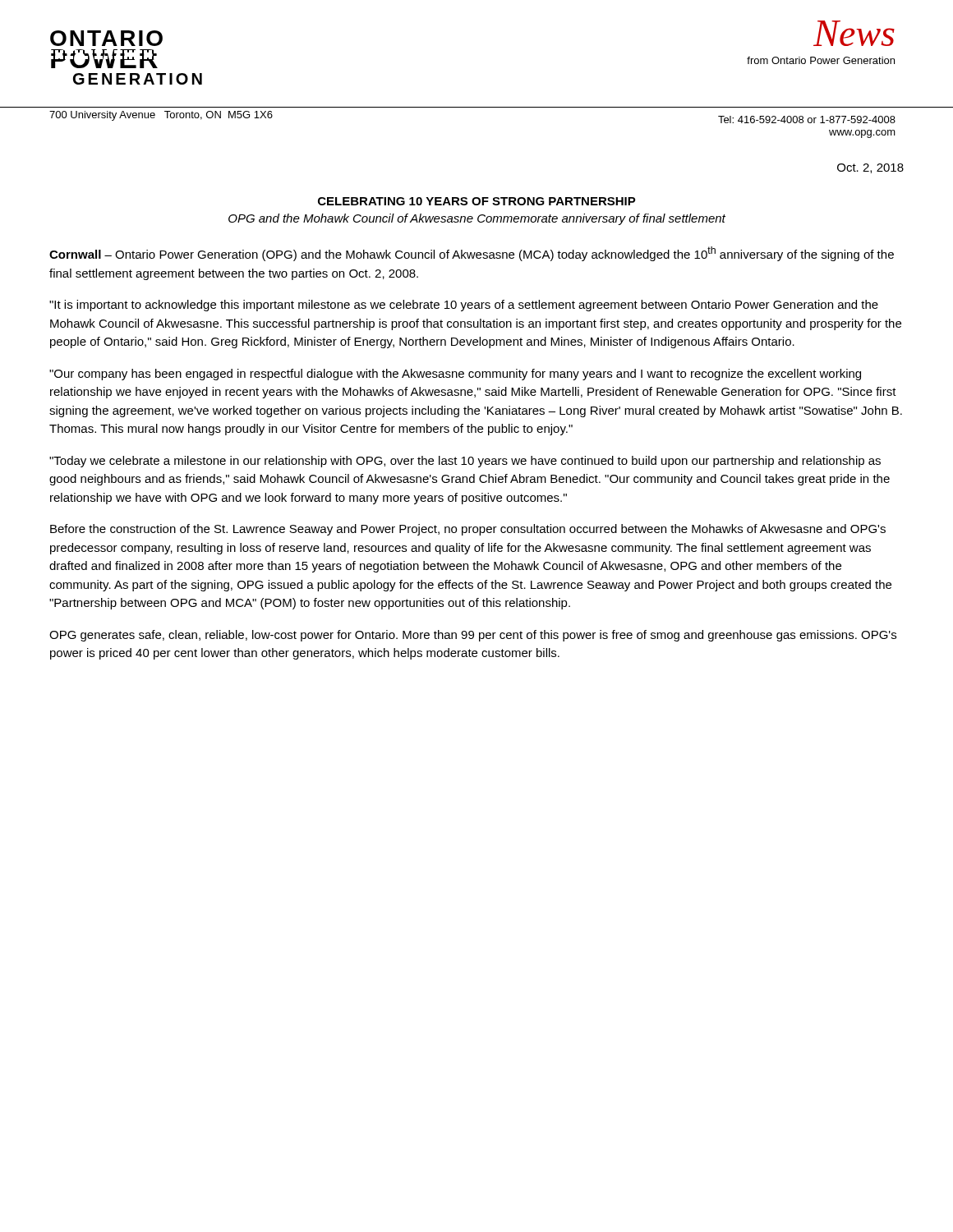Select the element starting "Tel: 416-592-4008 or 1-877-592-4008www.opg.com"

coord(807,126)
